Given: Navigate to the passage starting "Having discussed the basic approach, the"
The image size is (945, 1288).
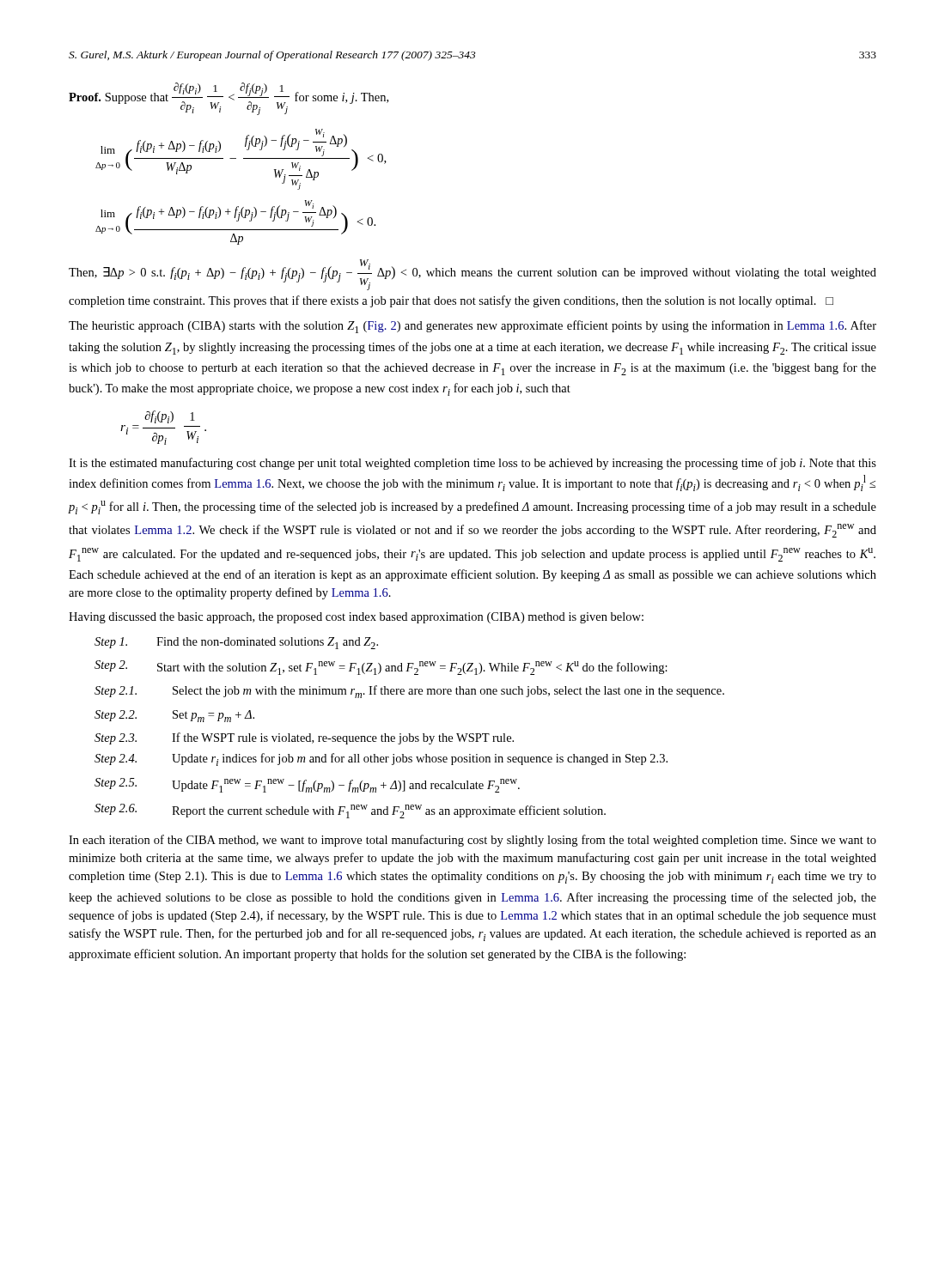Looking at the screenshot, I should tap(472, 617).
